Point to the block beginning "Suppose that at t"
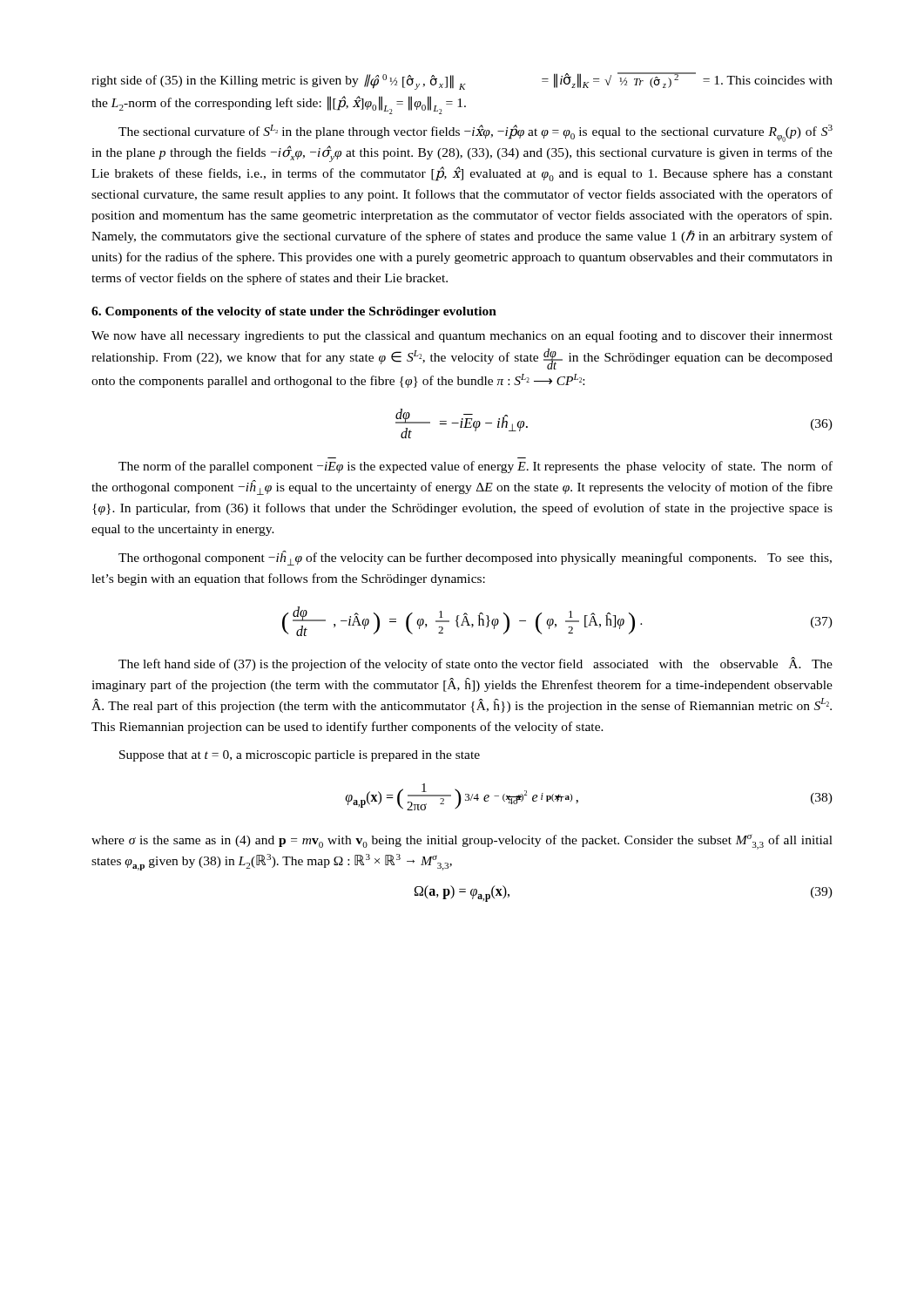 pos(286,755)
